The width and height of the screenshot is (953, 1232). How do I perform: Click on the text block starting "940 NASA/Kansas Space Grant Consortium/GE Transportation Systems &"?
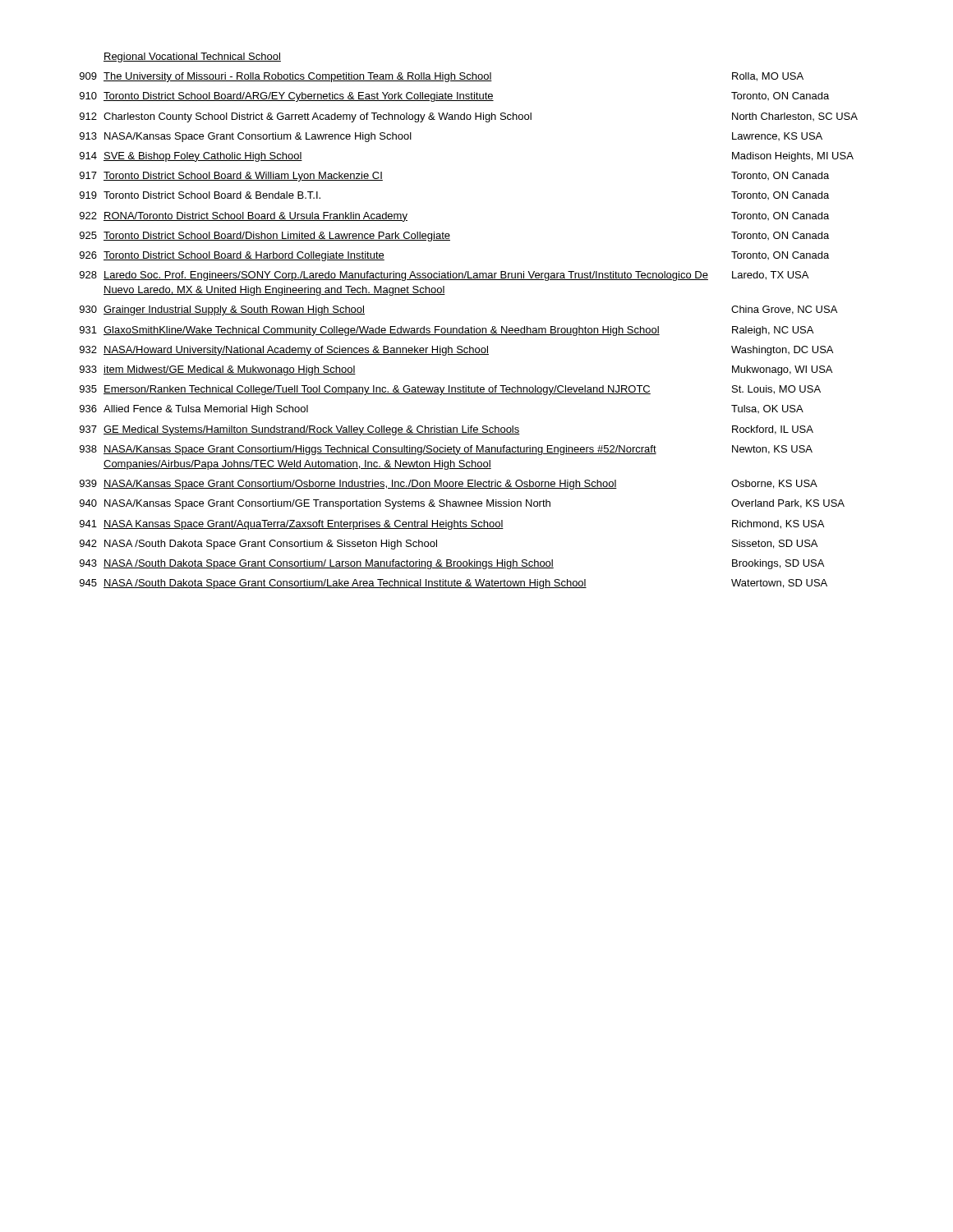[x=476, y=504]
